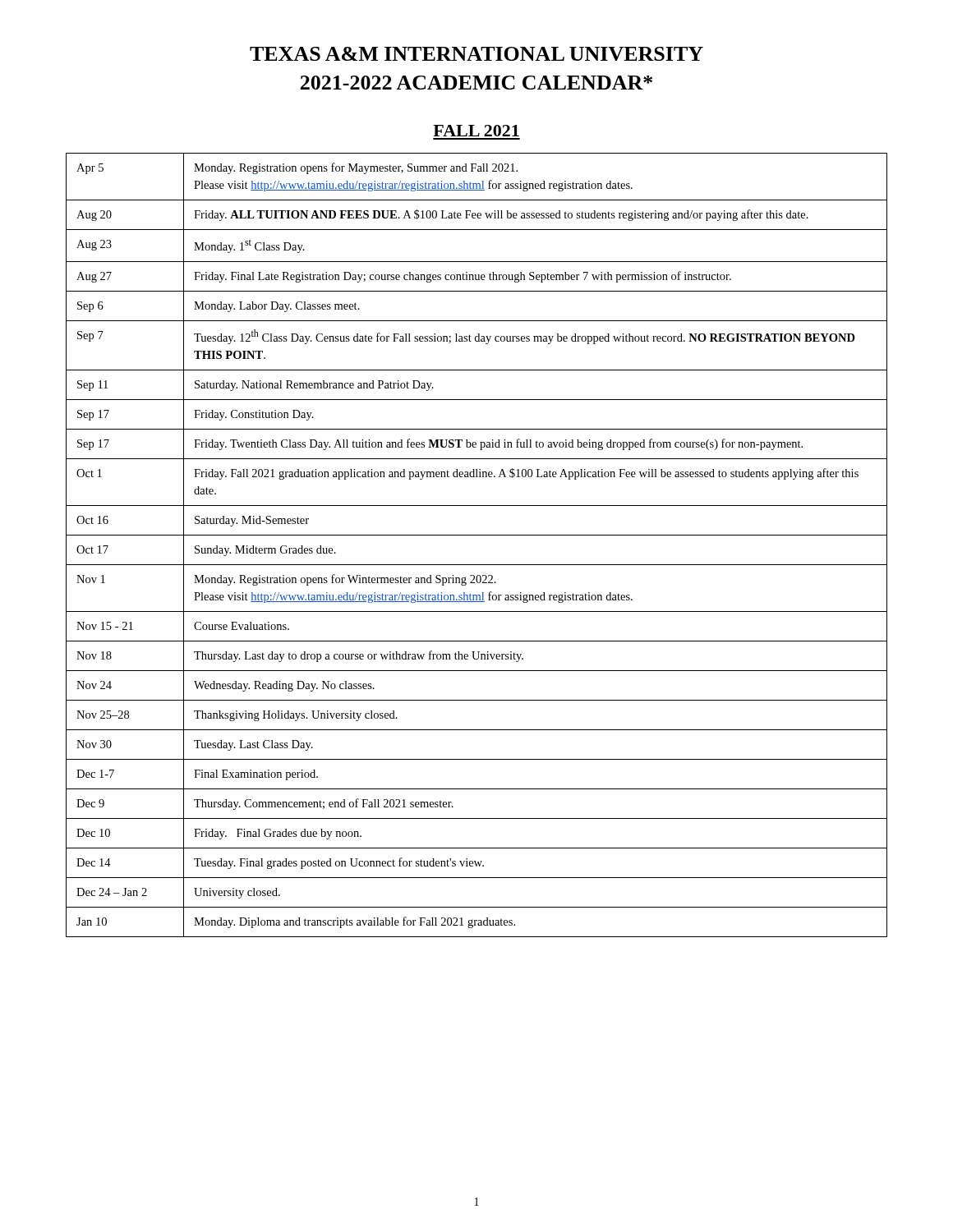The image size is (953, 1232).
Task: Select the title containing "TEXAS A&M INTERNATIONAL UNIVERSITY2021-2022 ACADEMIC CALENDAR*"
Action: [476, 68]
